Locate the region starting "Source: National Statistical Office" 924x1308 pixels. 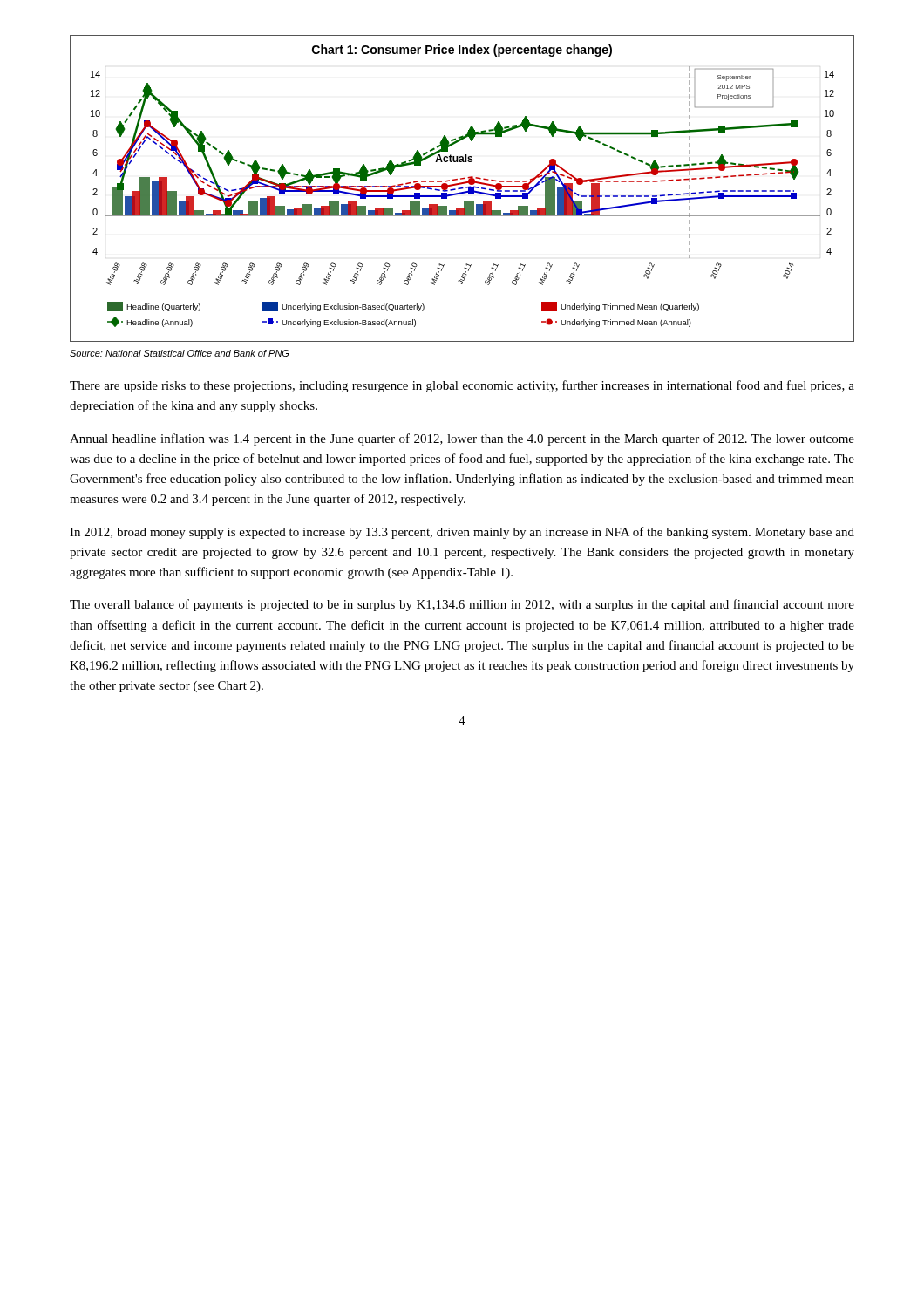point(180,353)
